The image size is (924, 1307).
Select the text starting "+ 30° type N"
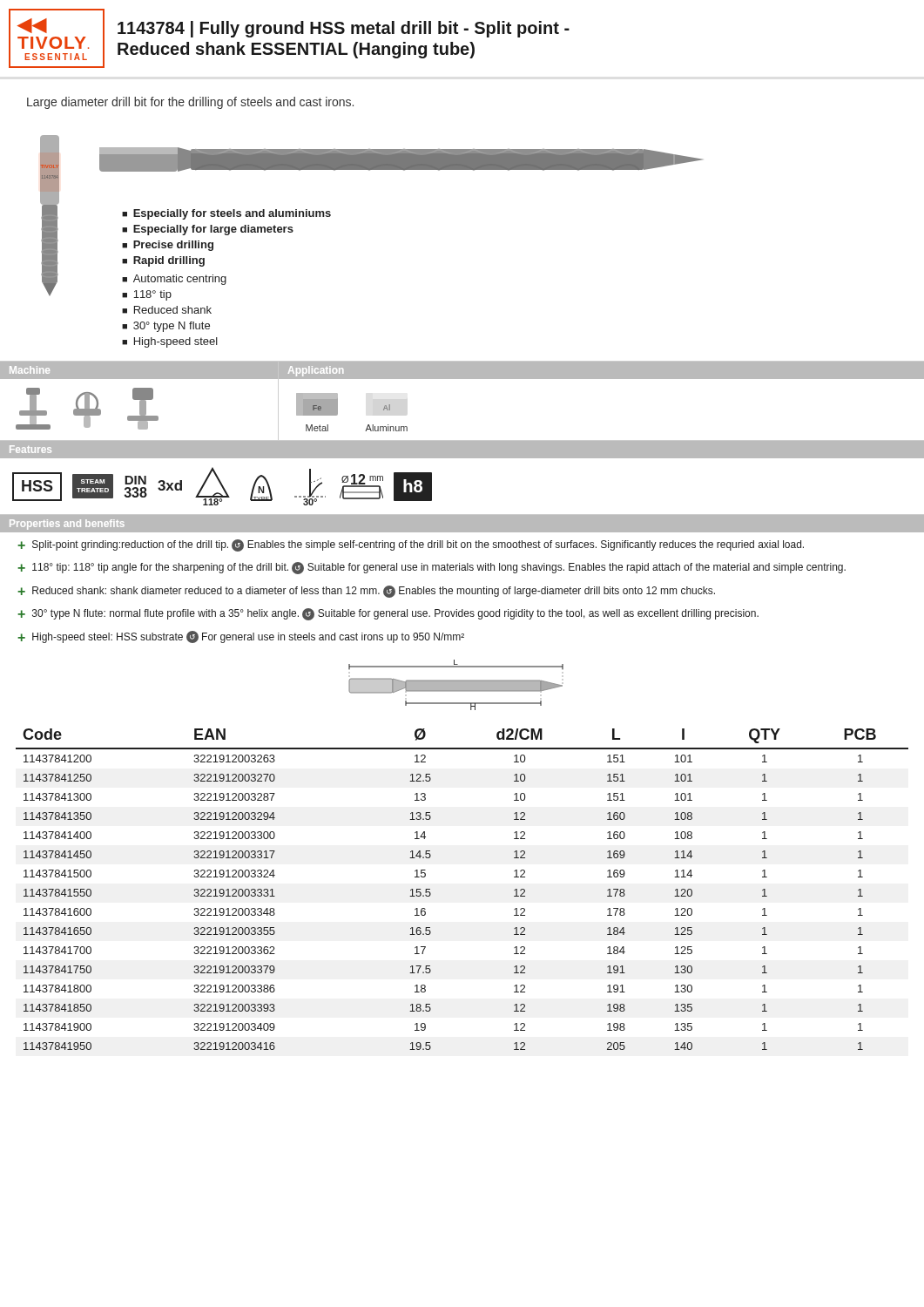click(388, 615)
